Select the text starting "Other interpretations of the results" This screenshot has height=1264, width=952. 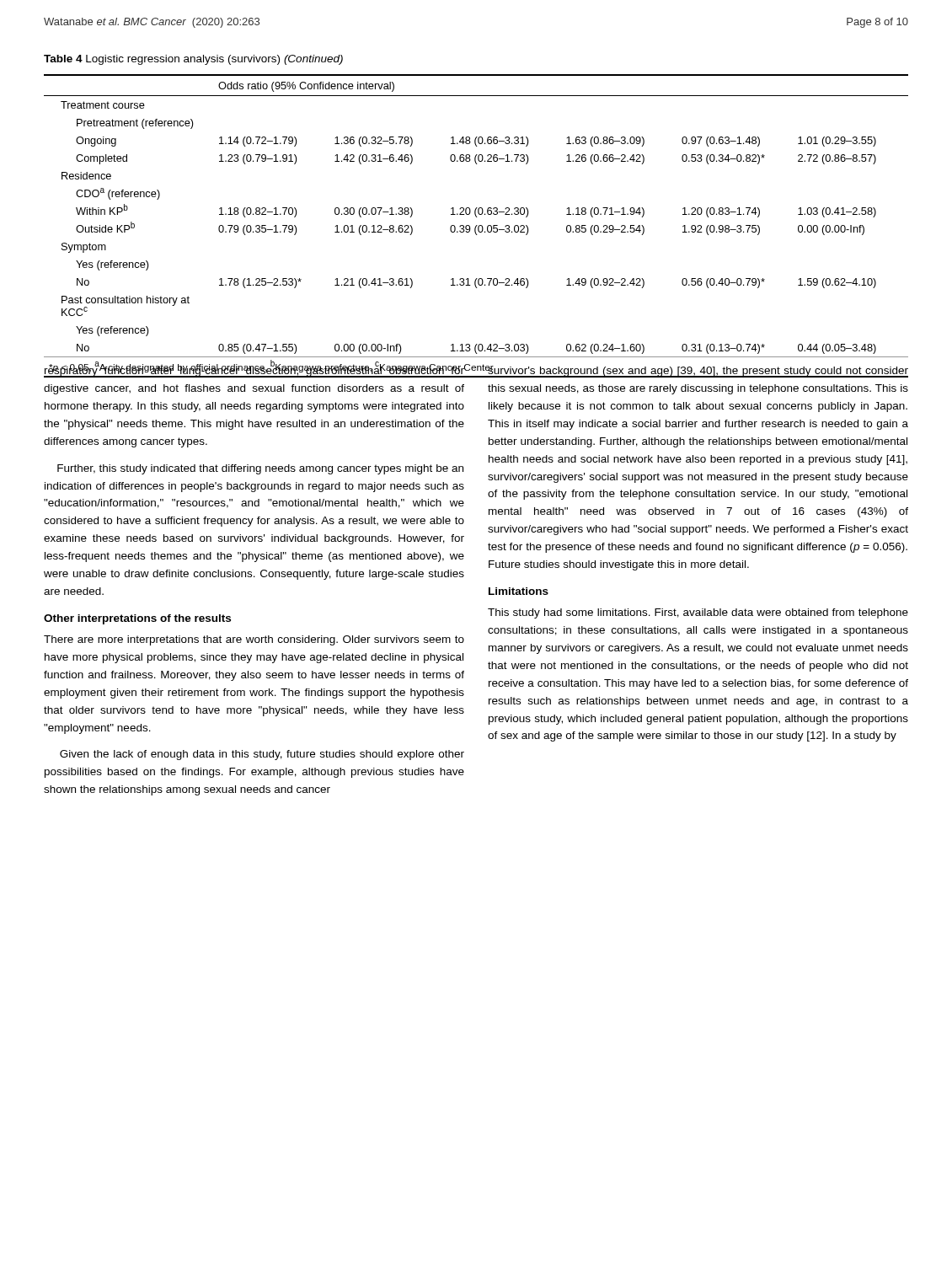[138, 618]
